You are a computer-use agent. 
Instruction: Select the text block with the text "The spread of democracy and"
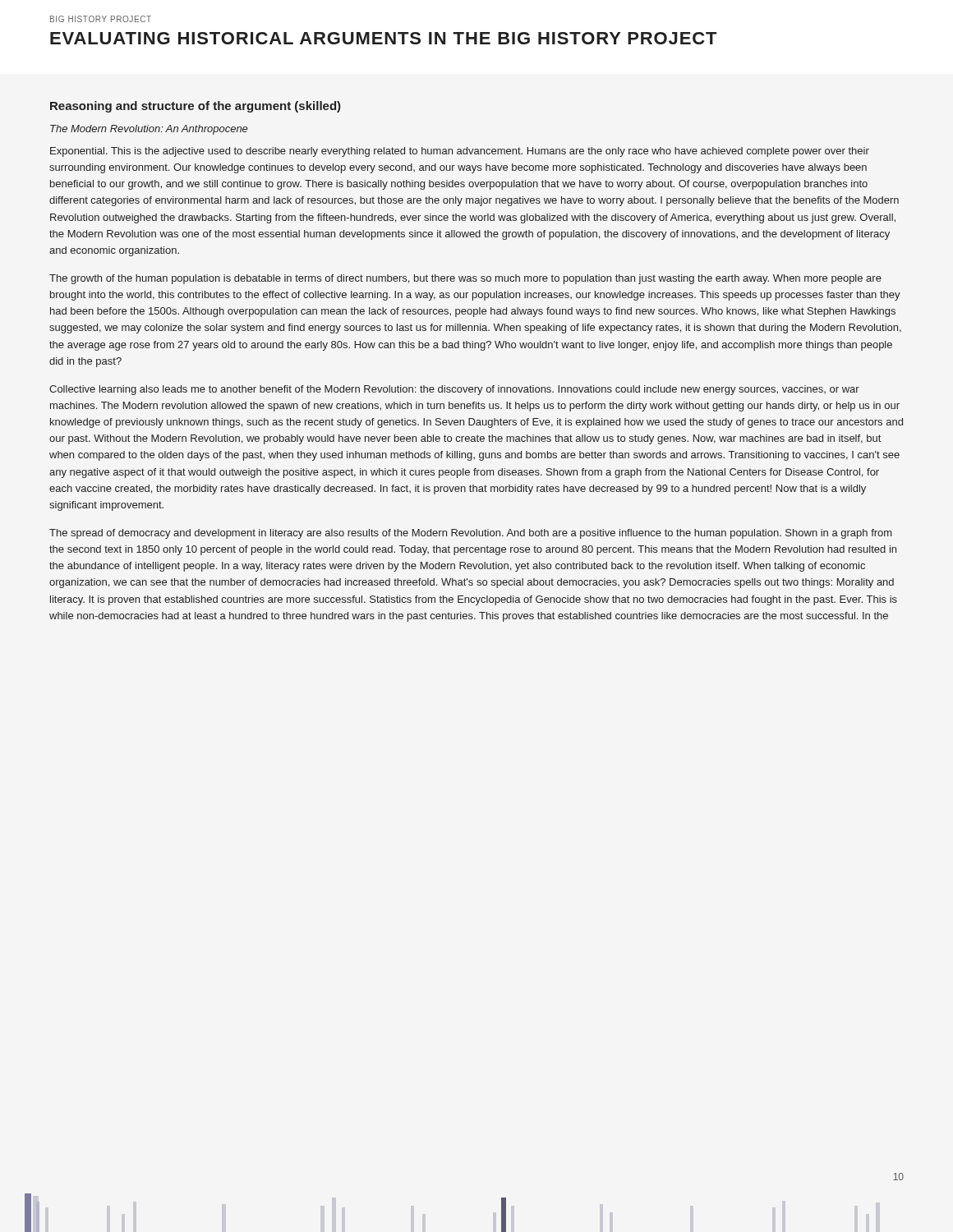coord(473,574)
